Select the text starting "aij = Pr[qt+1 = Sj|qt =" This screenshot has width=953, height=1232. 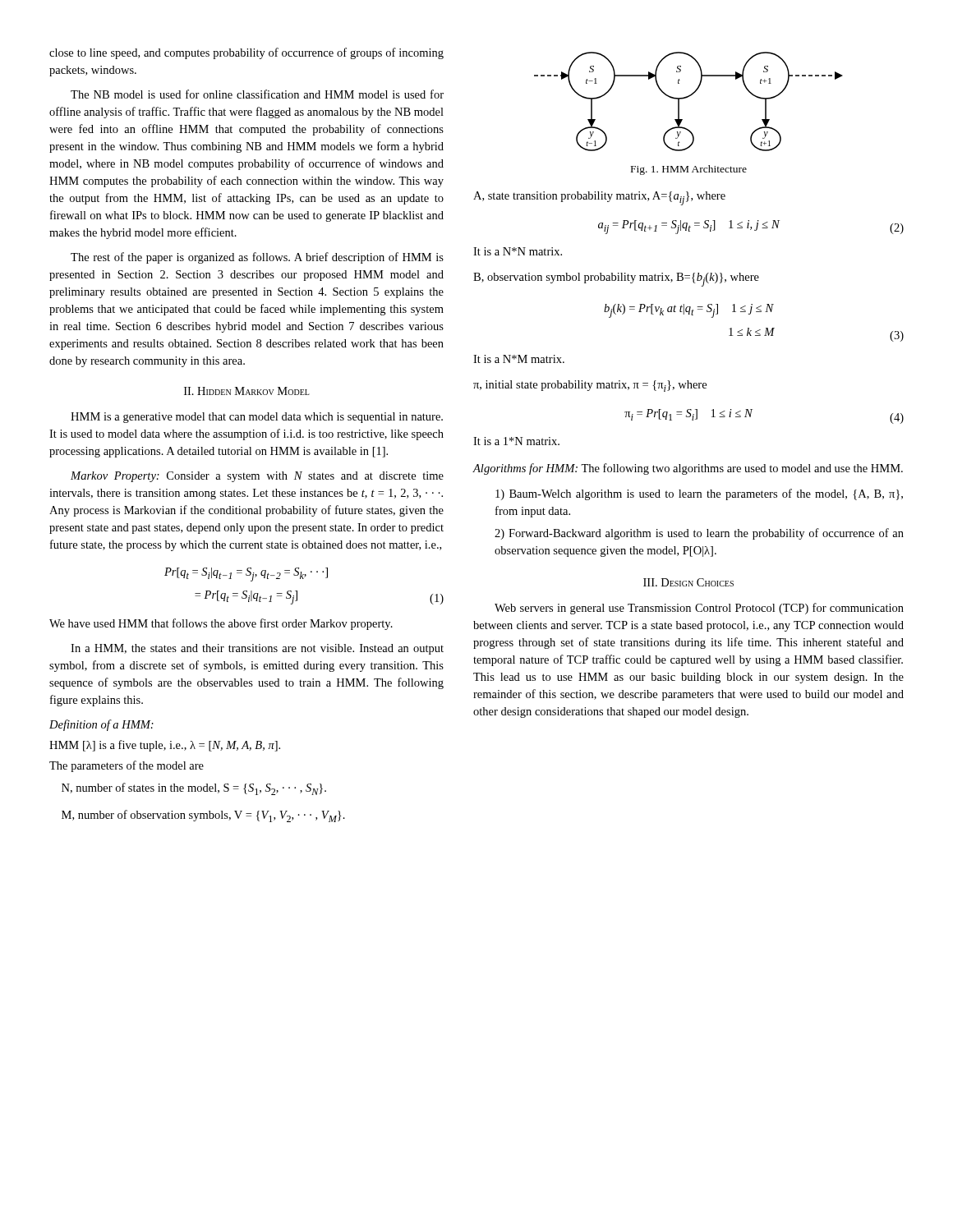[688, 226]
